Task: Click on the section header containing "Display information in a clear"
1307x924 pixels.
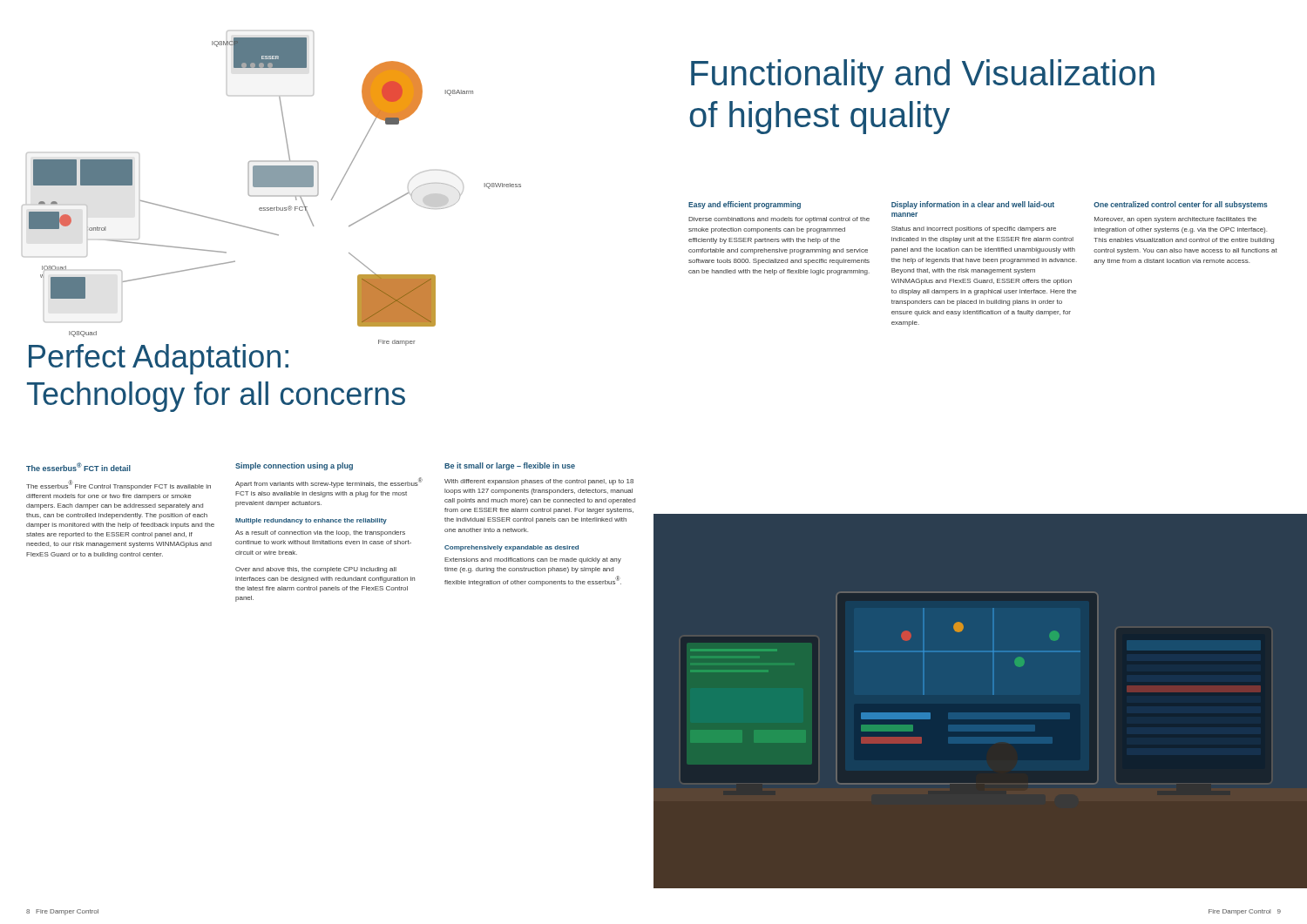Action: pos(973,209)
